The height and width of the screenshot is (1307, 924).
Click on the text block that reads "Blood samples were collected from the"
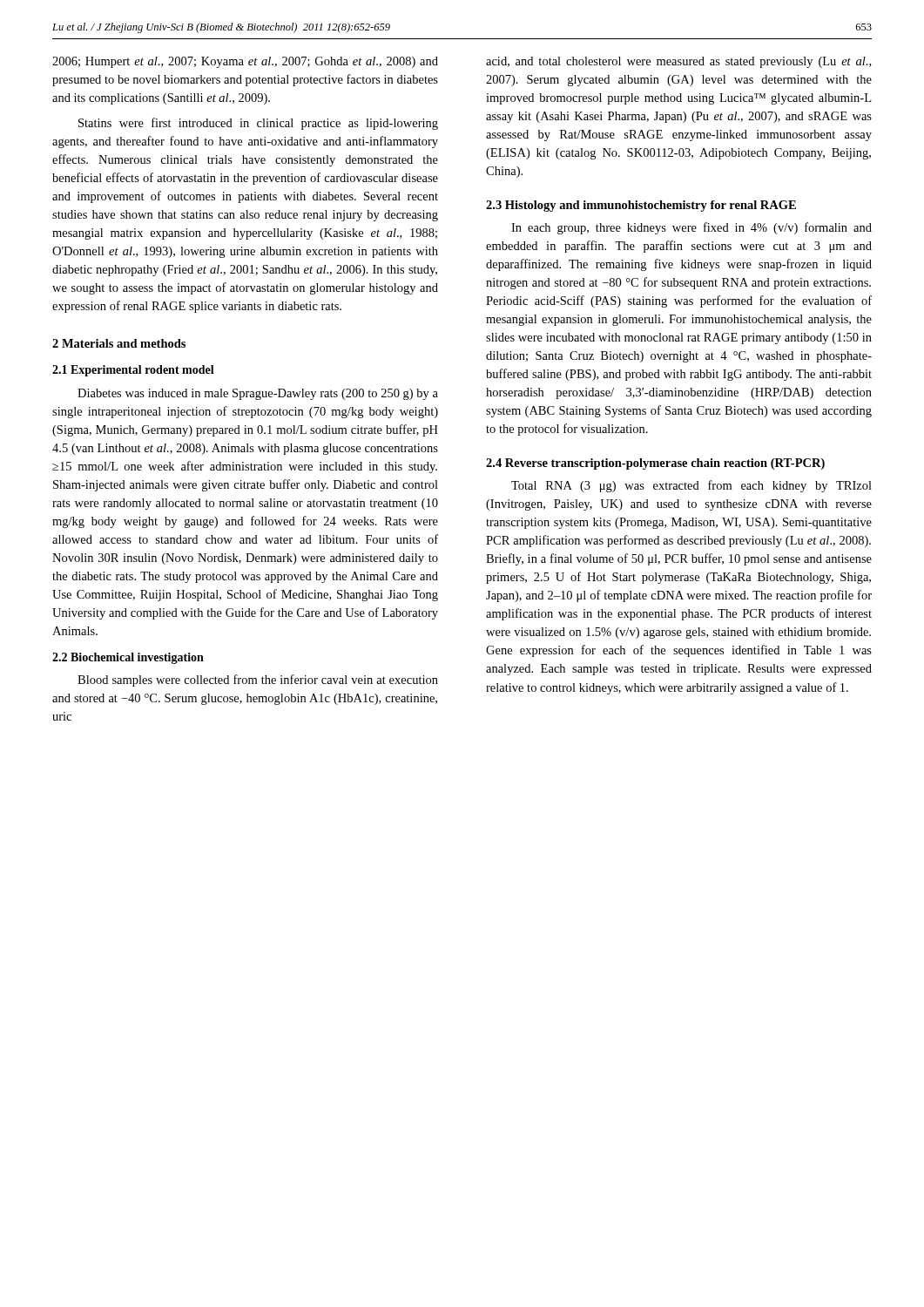click(245, 698)
